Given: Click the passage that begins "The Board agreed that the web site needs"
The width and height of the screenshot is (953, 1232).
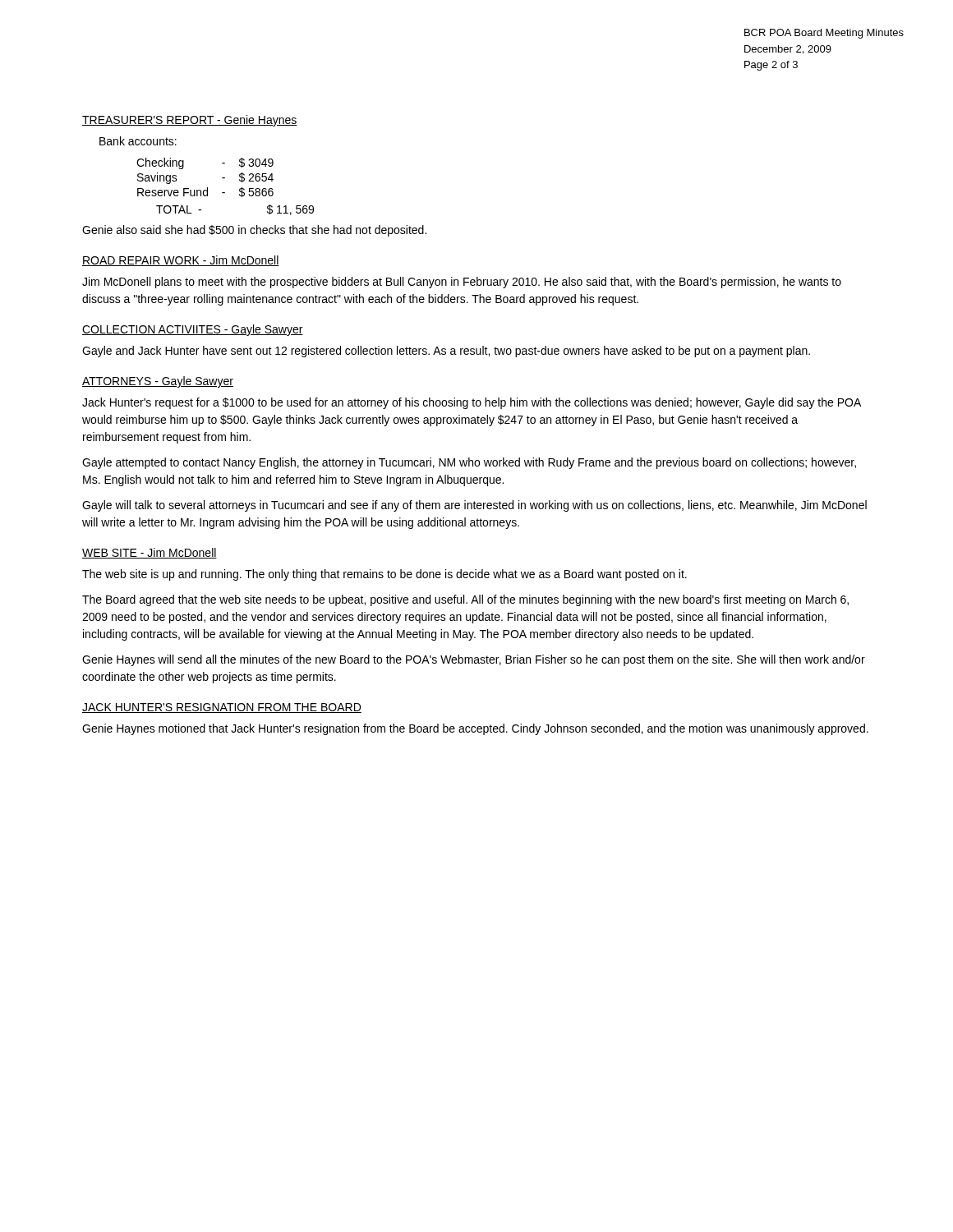Looking at the screenshot, I should (x=466, y=617).
